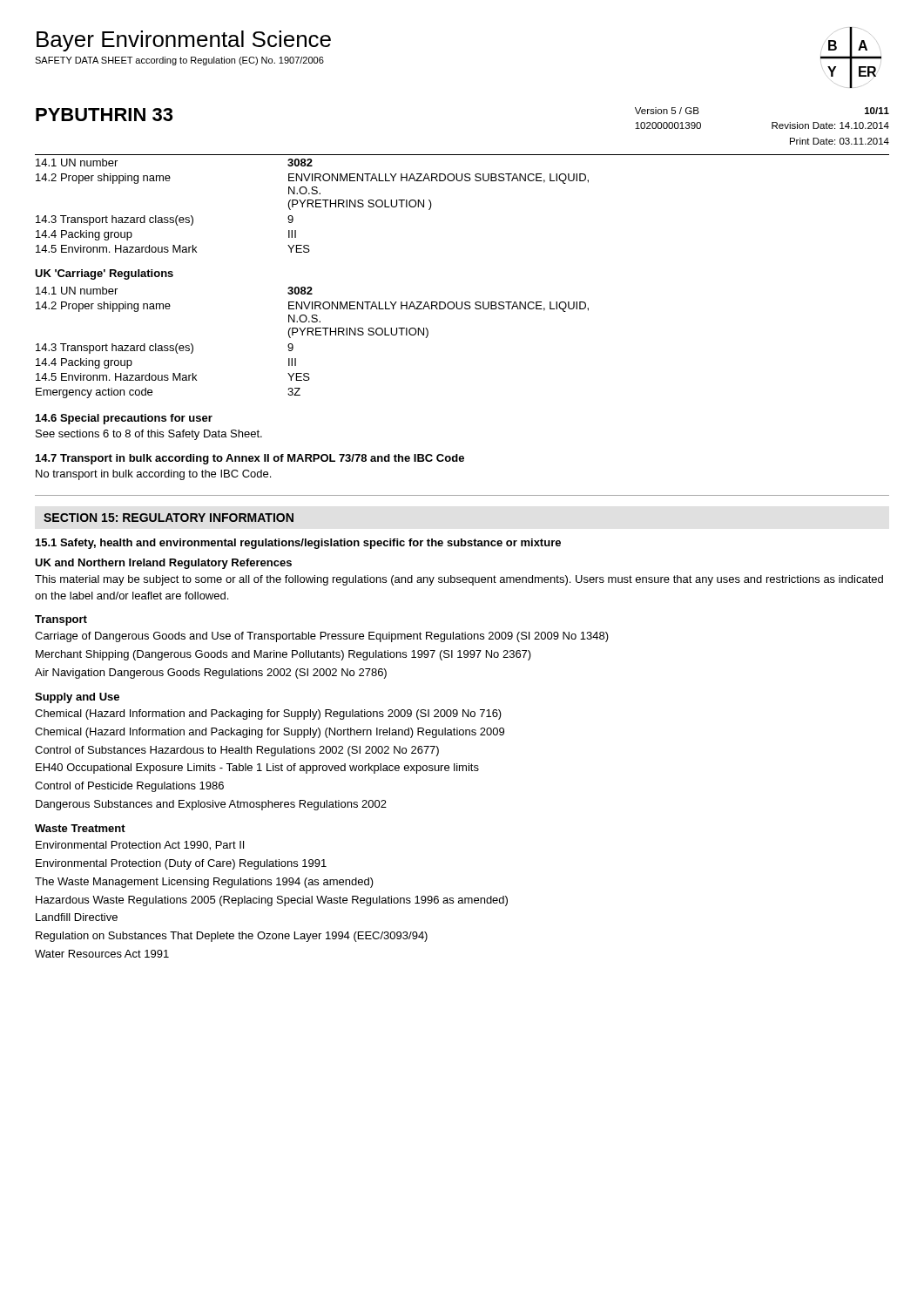Navigate to the region starting "SECTION 15: REGULATORY"
Viewport: 924px width, 1307px height.
tap(169, 517)
